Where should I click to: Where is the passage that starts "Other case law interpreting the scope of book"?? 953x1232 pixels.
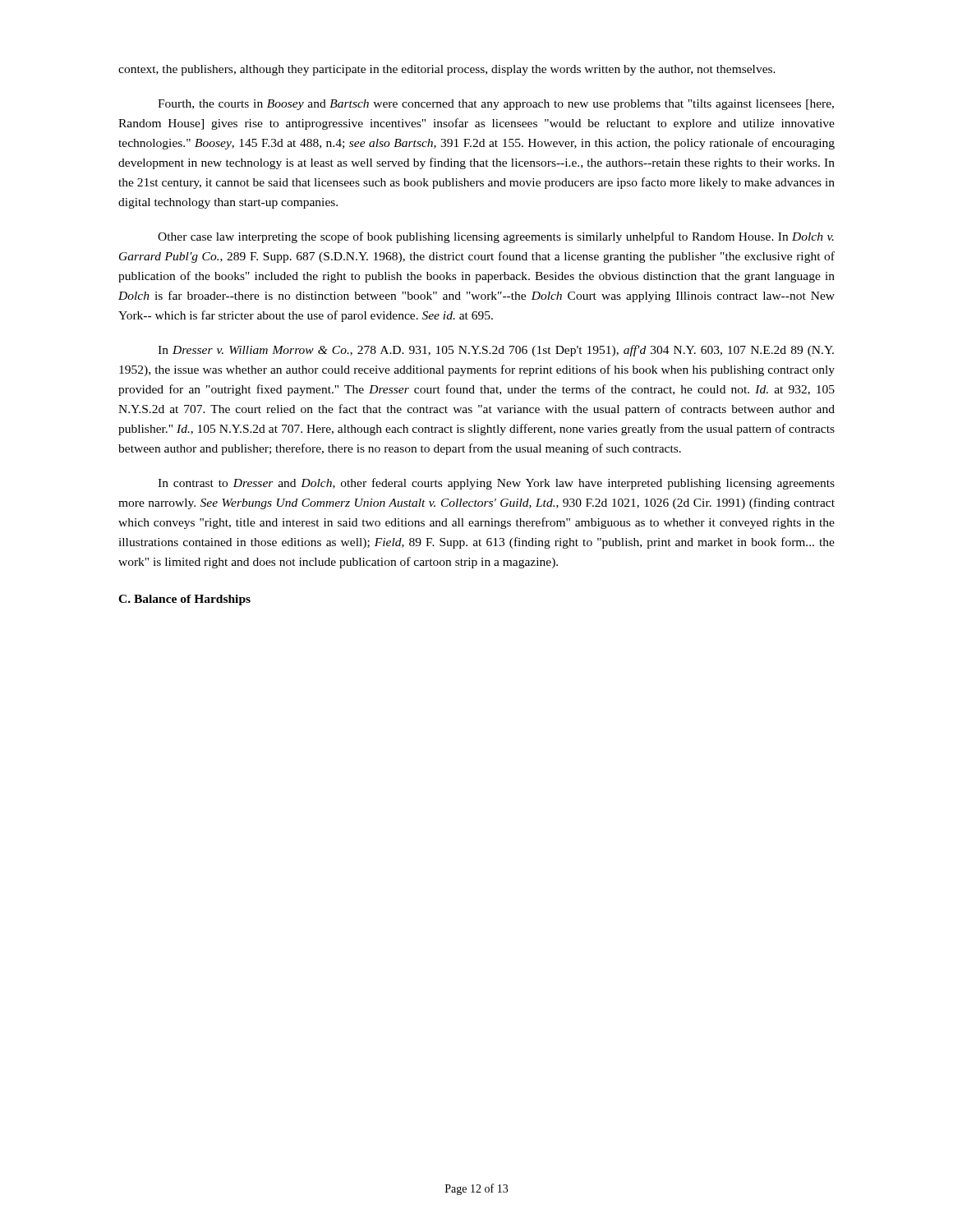[x=476, y=276]
